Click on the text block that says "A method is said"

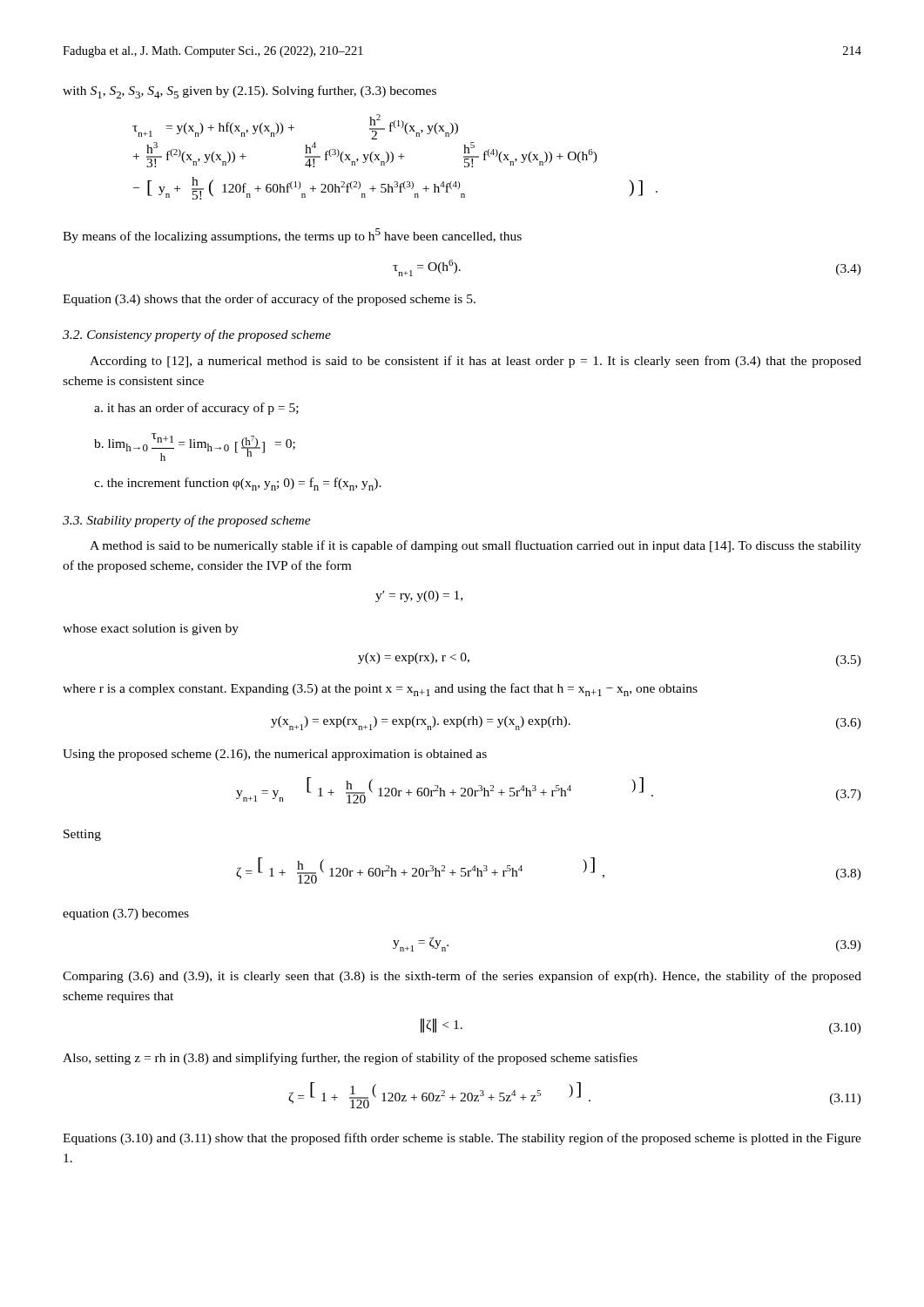pos(462,555)
